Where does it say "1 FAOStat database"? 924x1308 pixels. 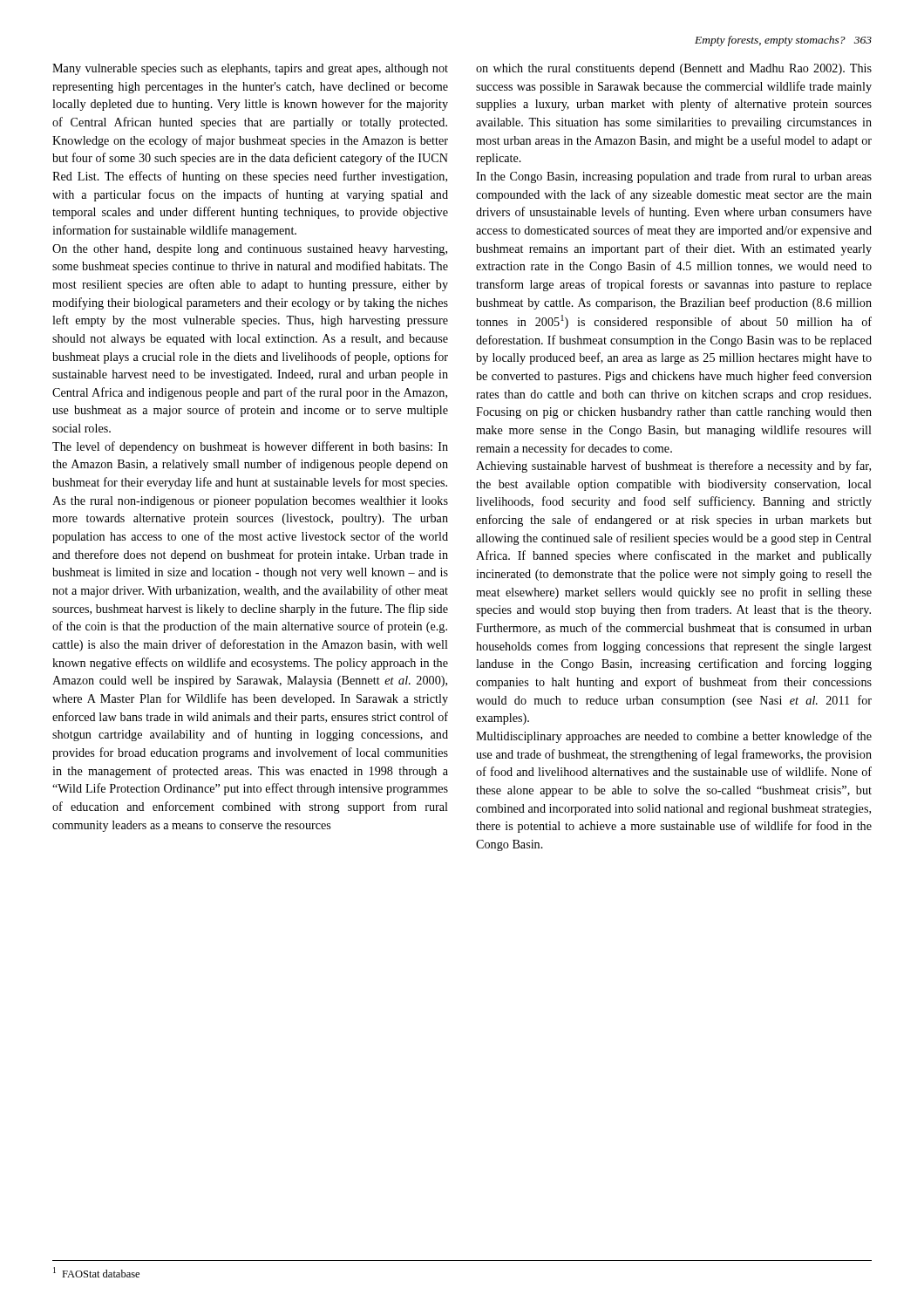(x=96, y=1273)
